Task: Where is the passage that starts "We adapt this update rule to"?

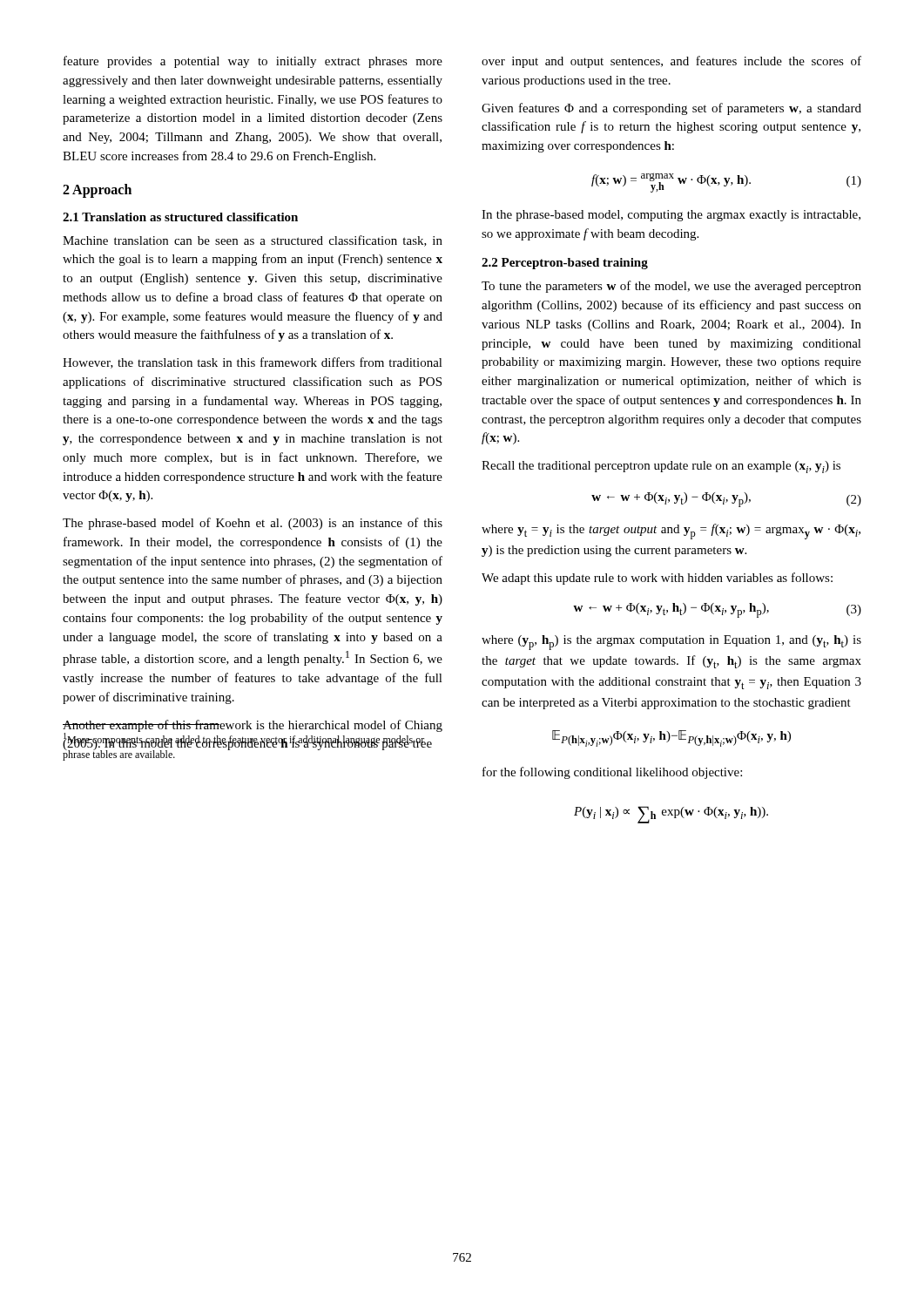Action: coord(671,578)
